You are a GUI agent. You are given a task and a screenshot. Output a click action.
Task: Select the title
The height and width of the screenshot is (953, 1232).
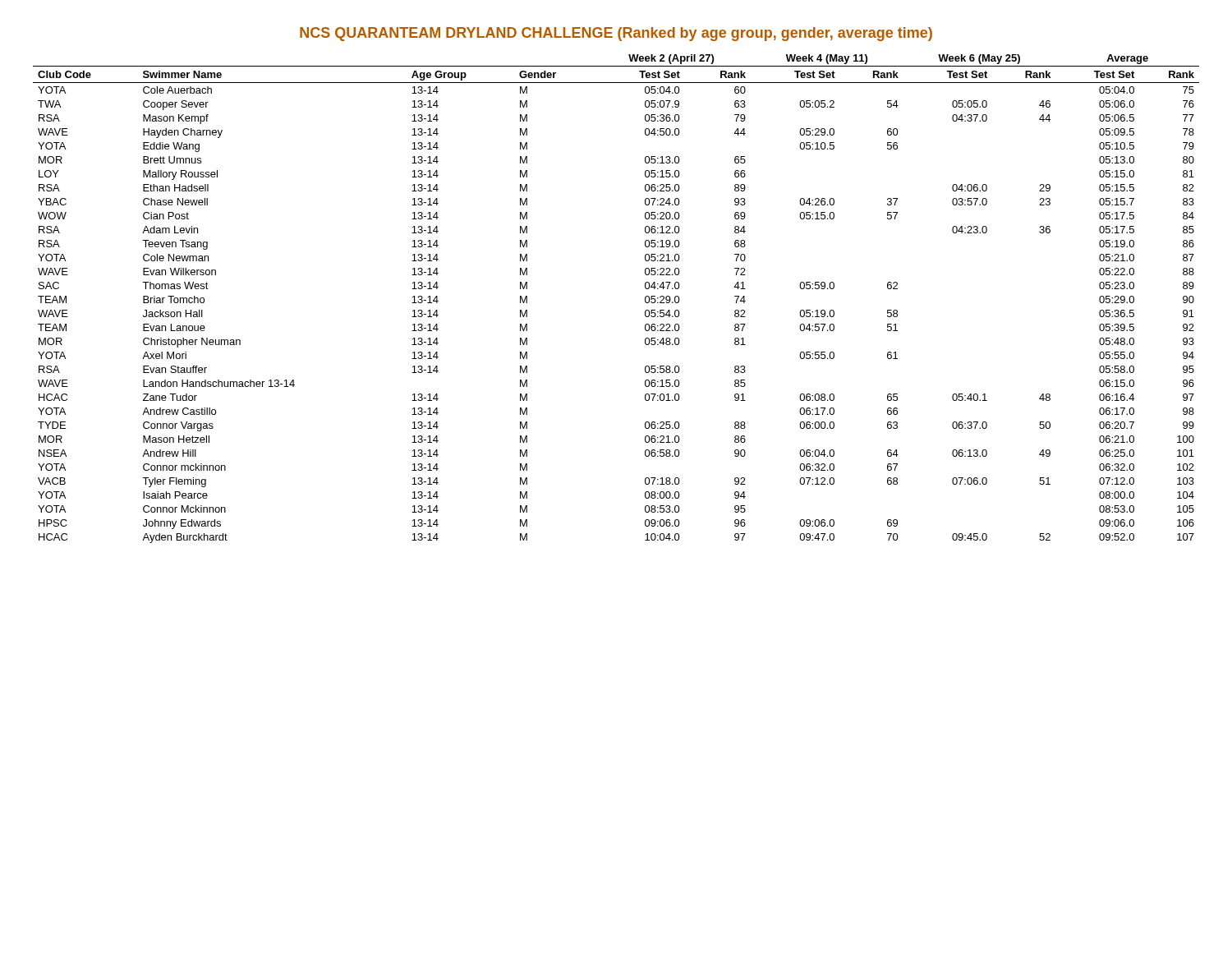tap(616, 33)
